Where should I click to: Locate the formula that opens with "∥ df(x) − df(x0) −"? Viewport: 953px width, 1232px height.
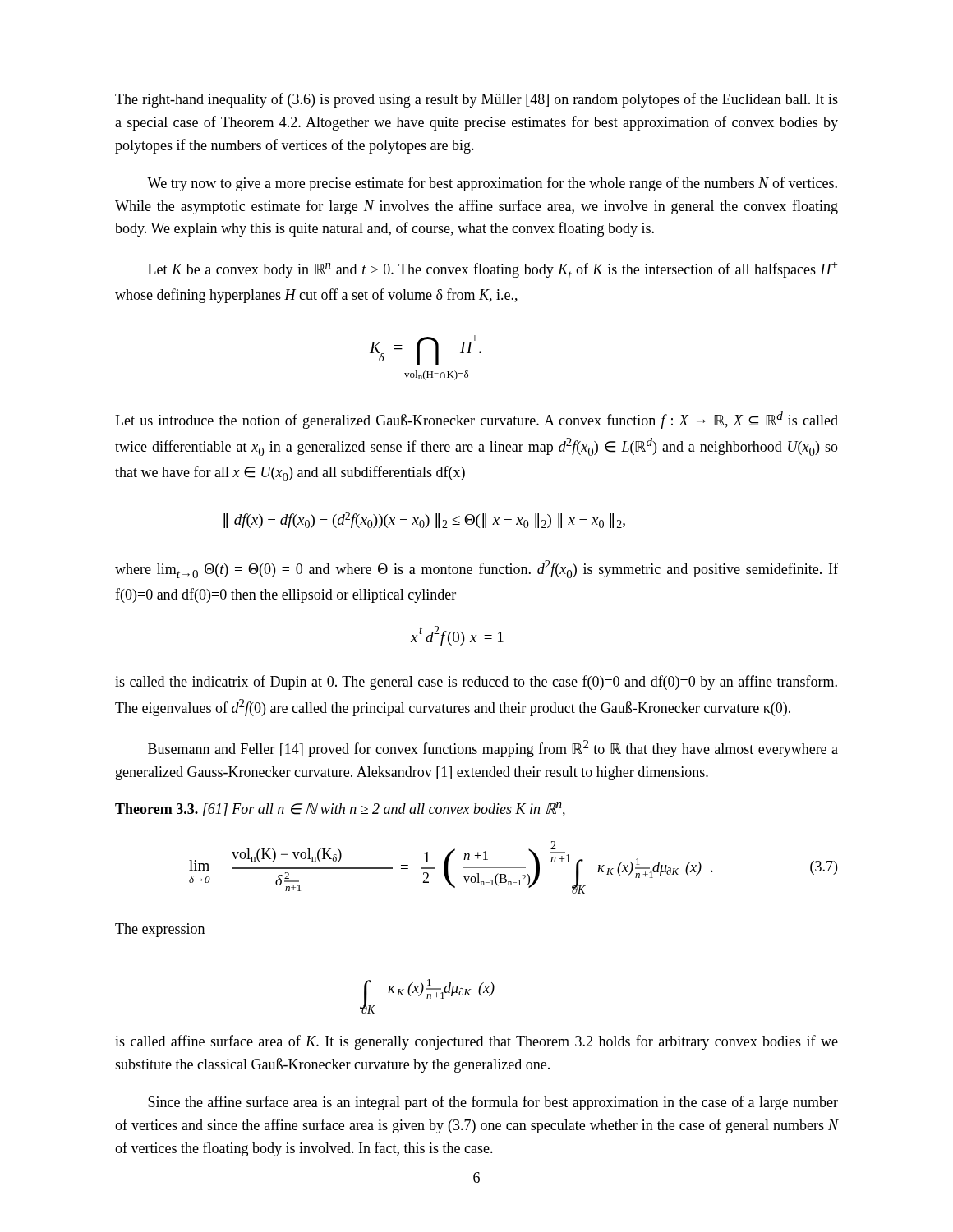[x=476, y=519]
